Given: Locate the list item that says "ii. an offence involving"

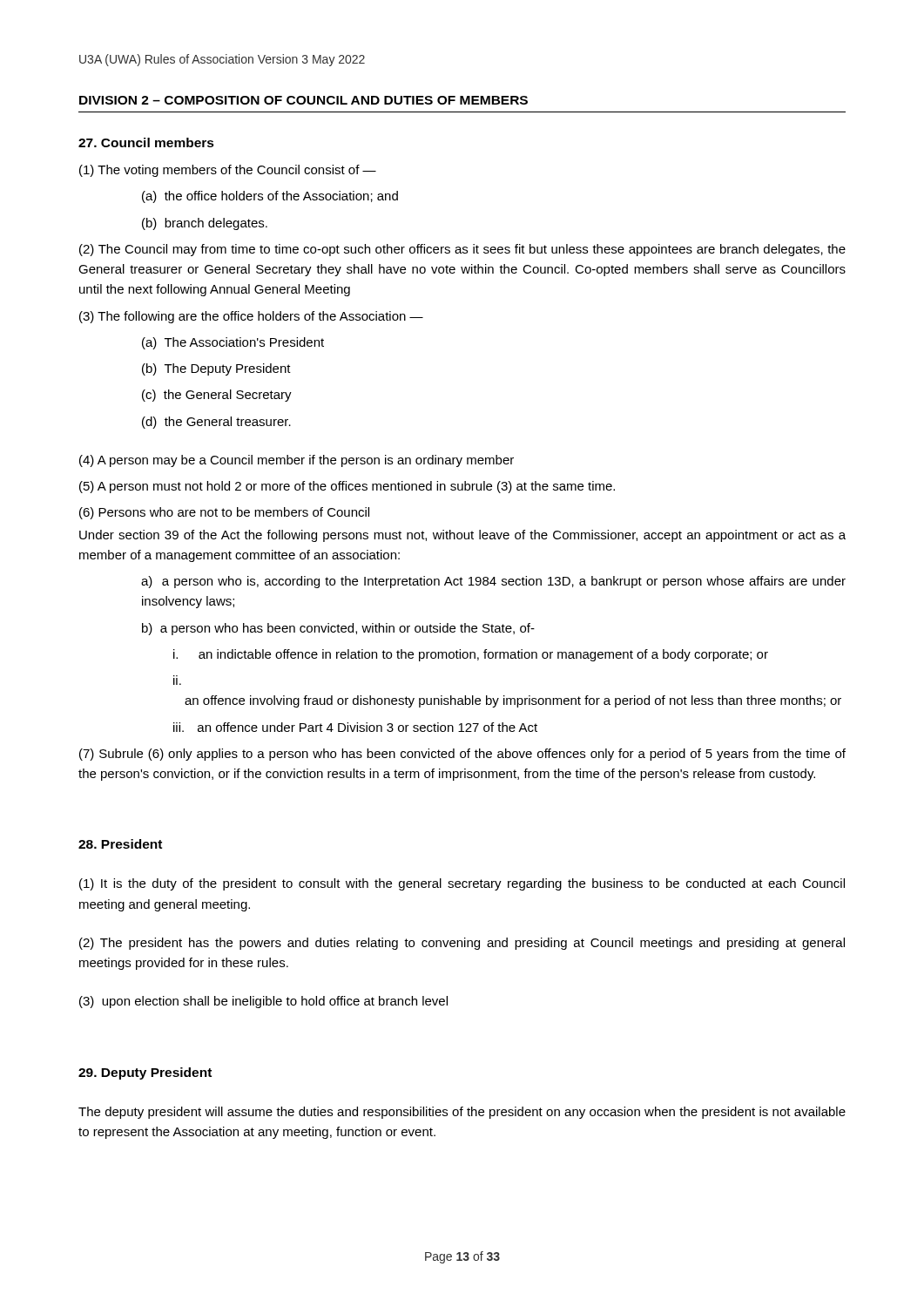Looking at the screenshot, I should (x=507, y=692).
